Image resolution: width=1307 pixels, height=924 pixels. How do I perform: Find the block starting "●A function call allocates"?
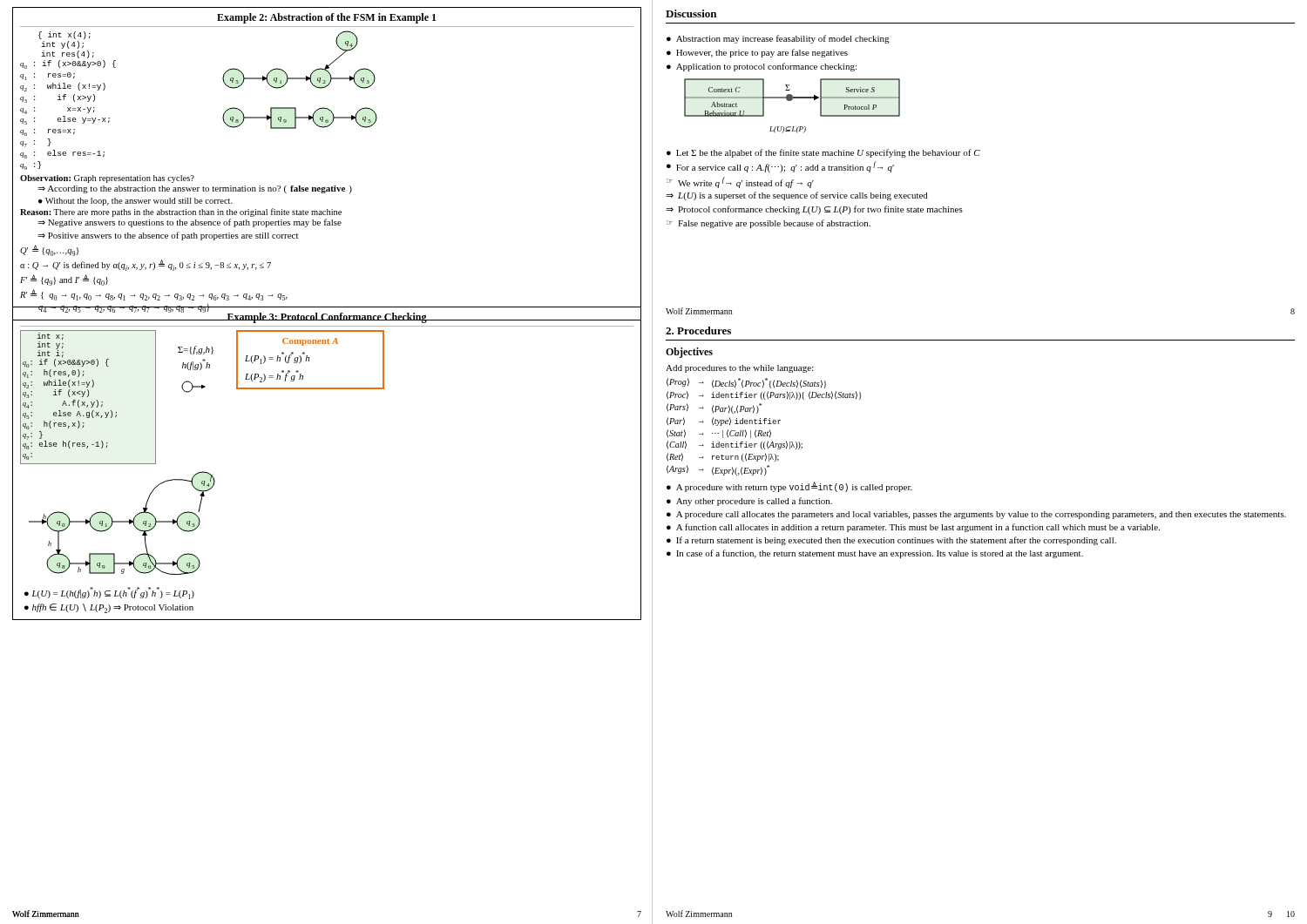(913, 527)
